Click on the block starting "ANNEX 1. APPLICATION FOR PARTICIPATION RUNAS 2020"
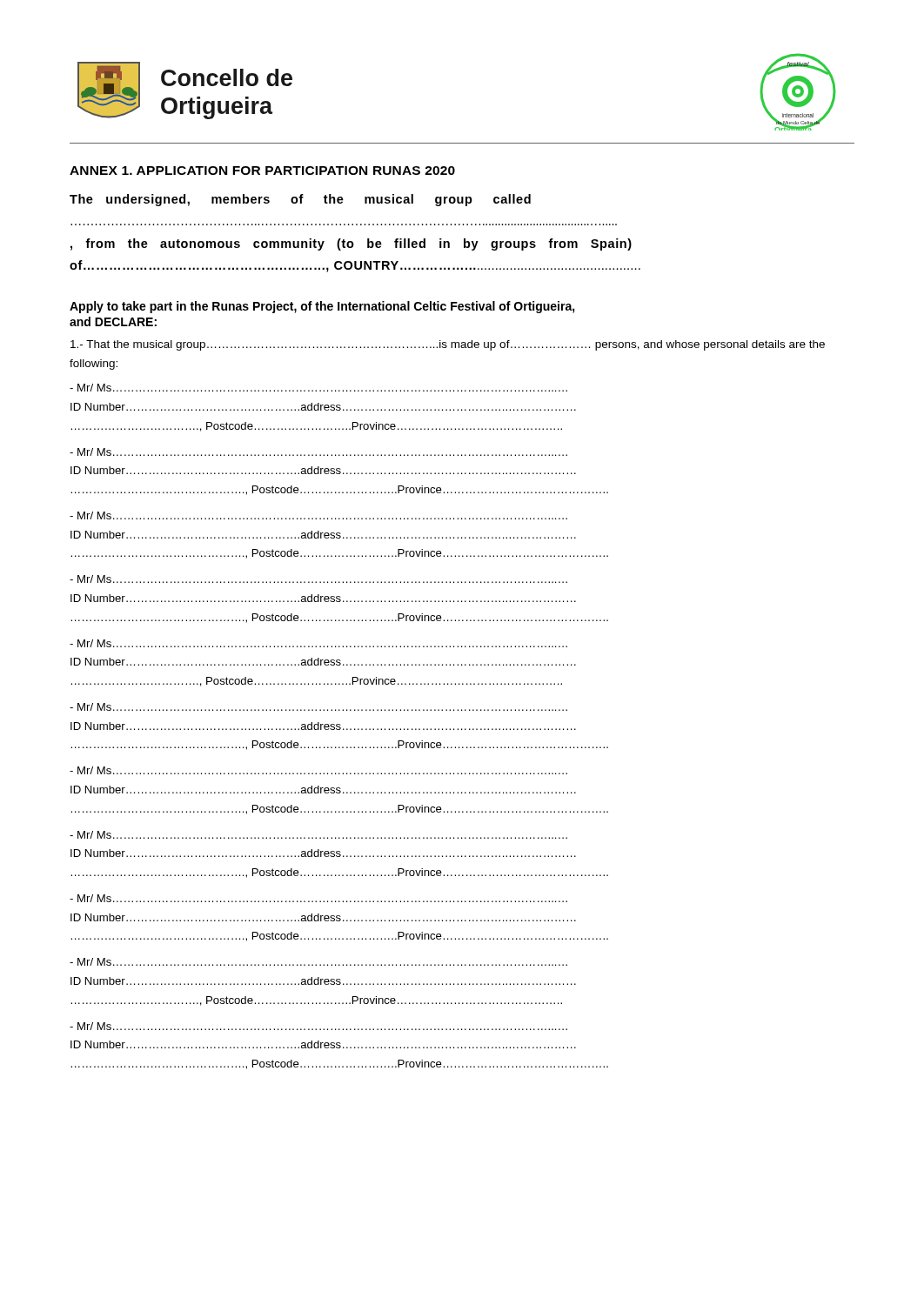The height and width of the screenshot is (1305, 924). [262, 170]
